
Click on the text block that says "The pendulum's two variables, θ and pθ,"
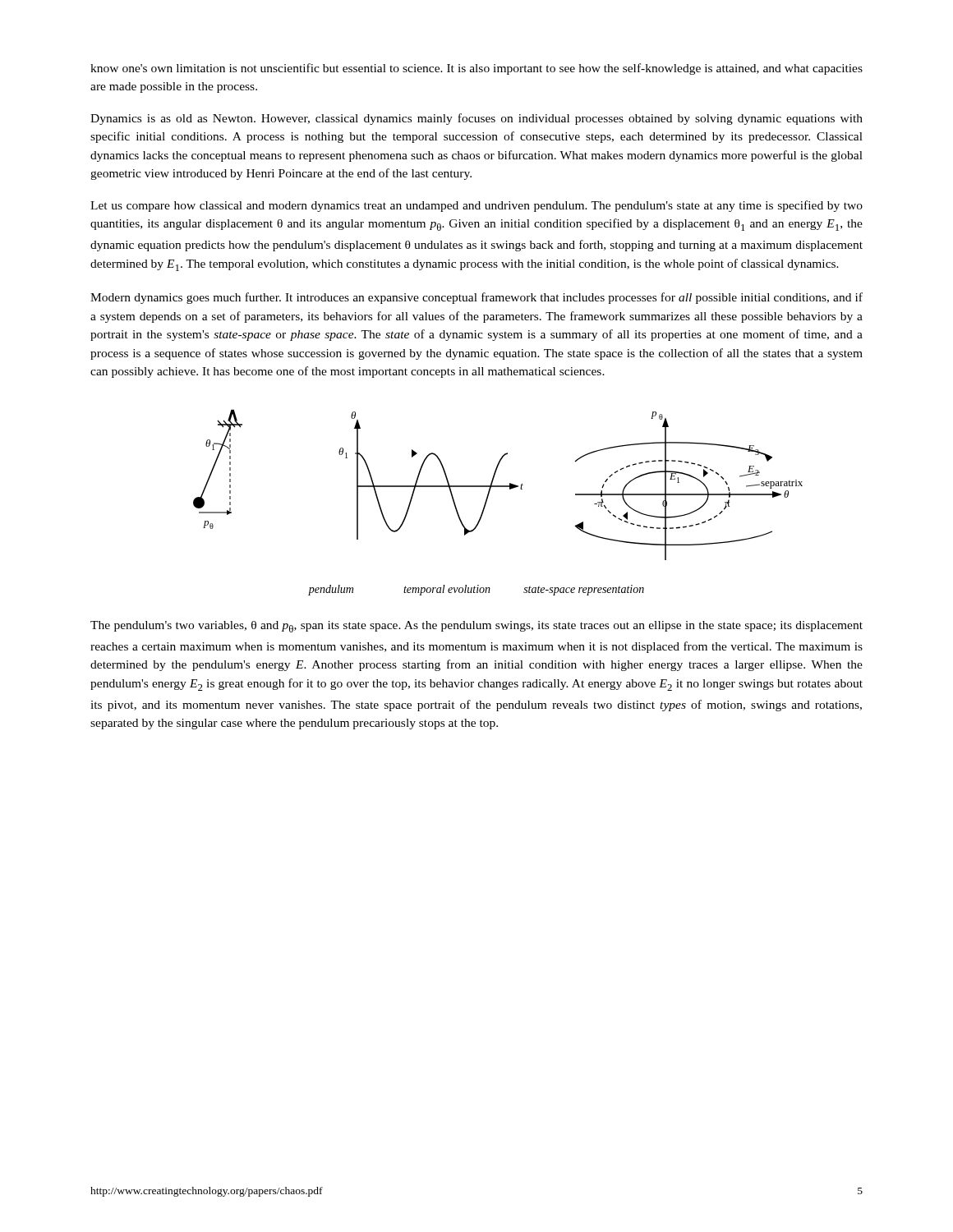pos(476,674)
